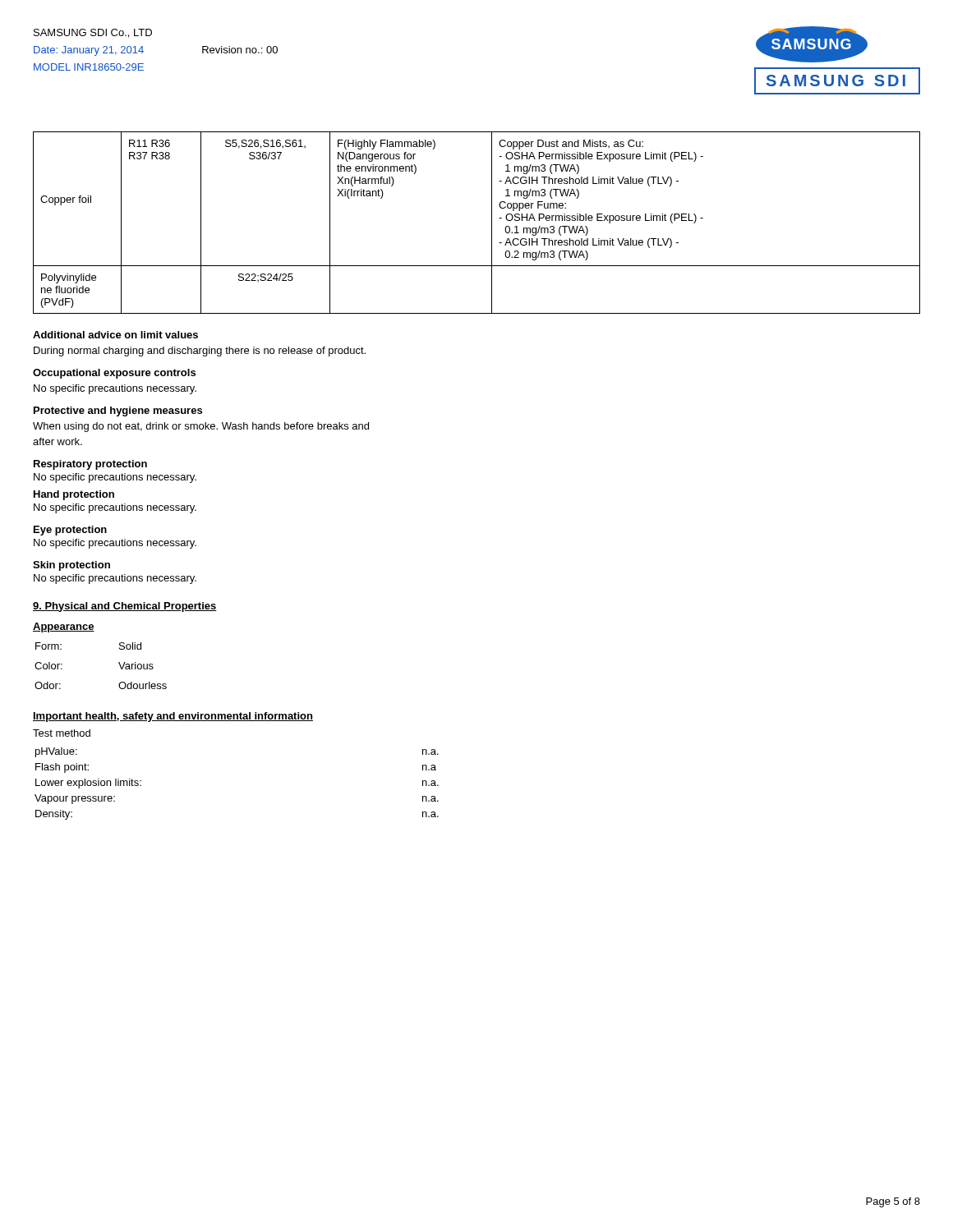The image size is (953, 1232).
Task: Click on the section header that says "Protective and hygiene measures"
Action: click(x=118, y=411)
